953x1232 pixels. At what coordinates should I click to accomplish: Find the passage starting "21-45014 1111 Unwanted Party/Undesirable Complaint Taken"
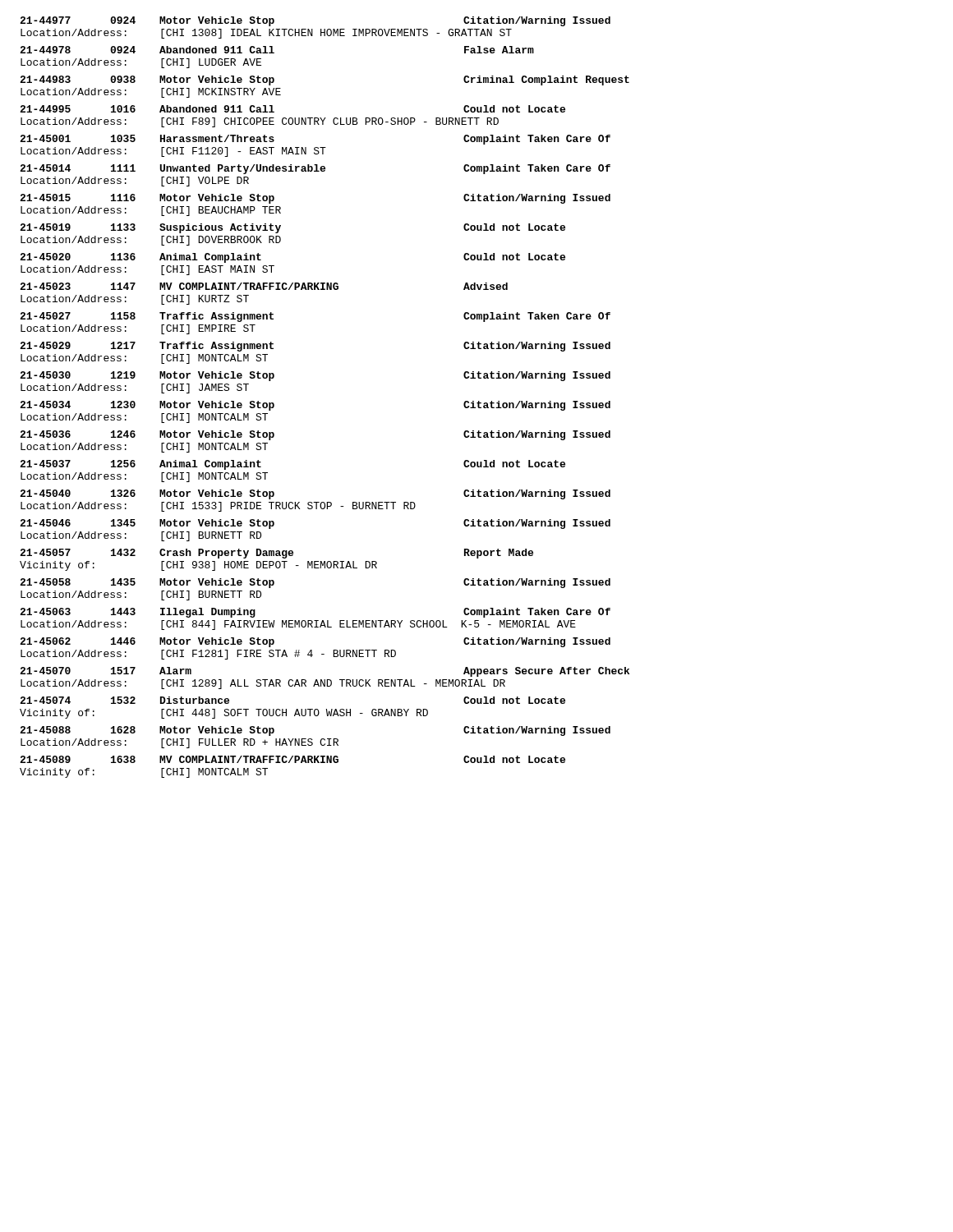click(476, 175)
